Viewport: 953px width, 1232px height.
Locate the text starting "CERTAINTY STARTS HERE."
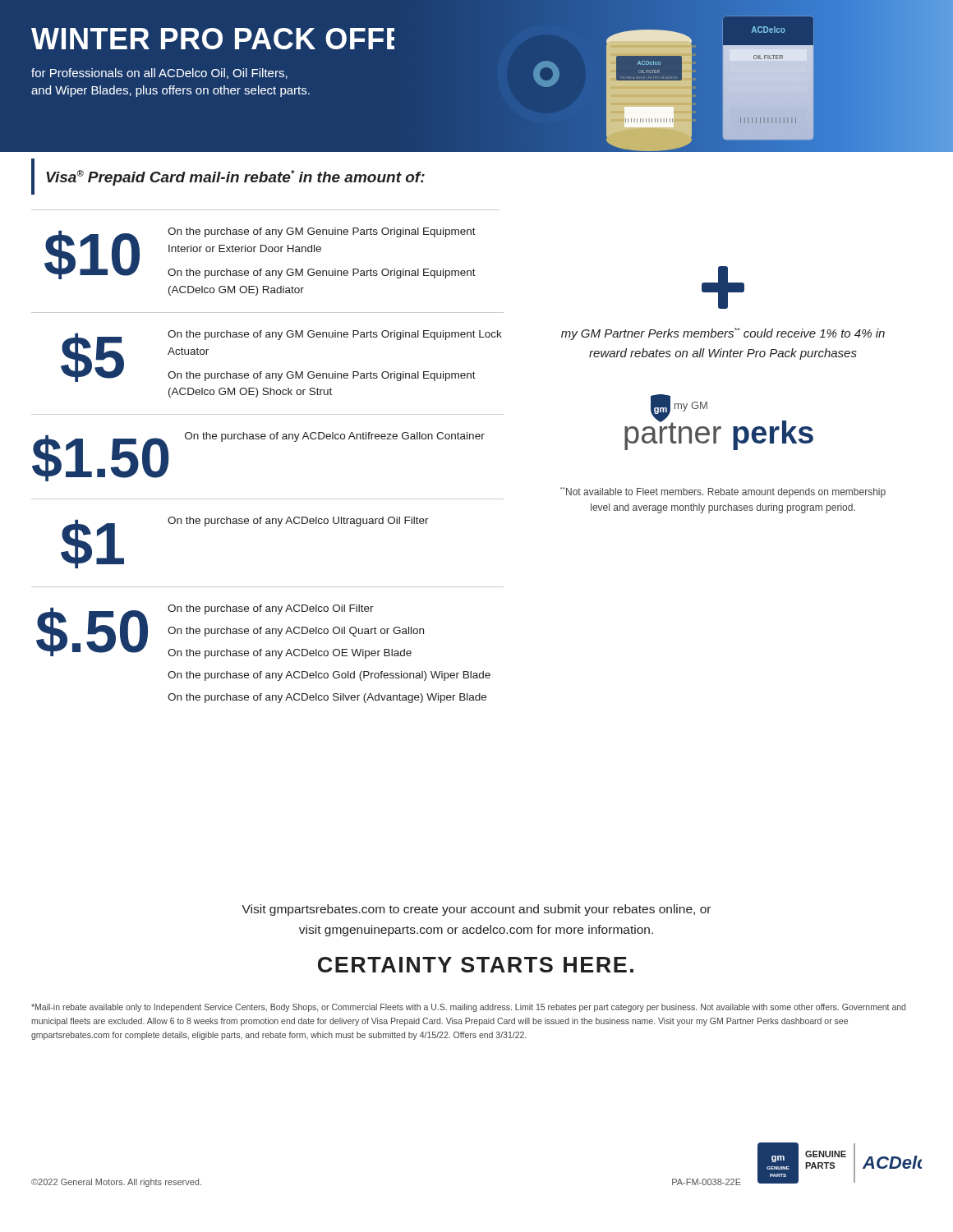pyautogui.click(x=476, y=965)
